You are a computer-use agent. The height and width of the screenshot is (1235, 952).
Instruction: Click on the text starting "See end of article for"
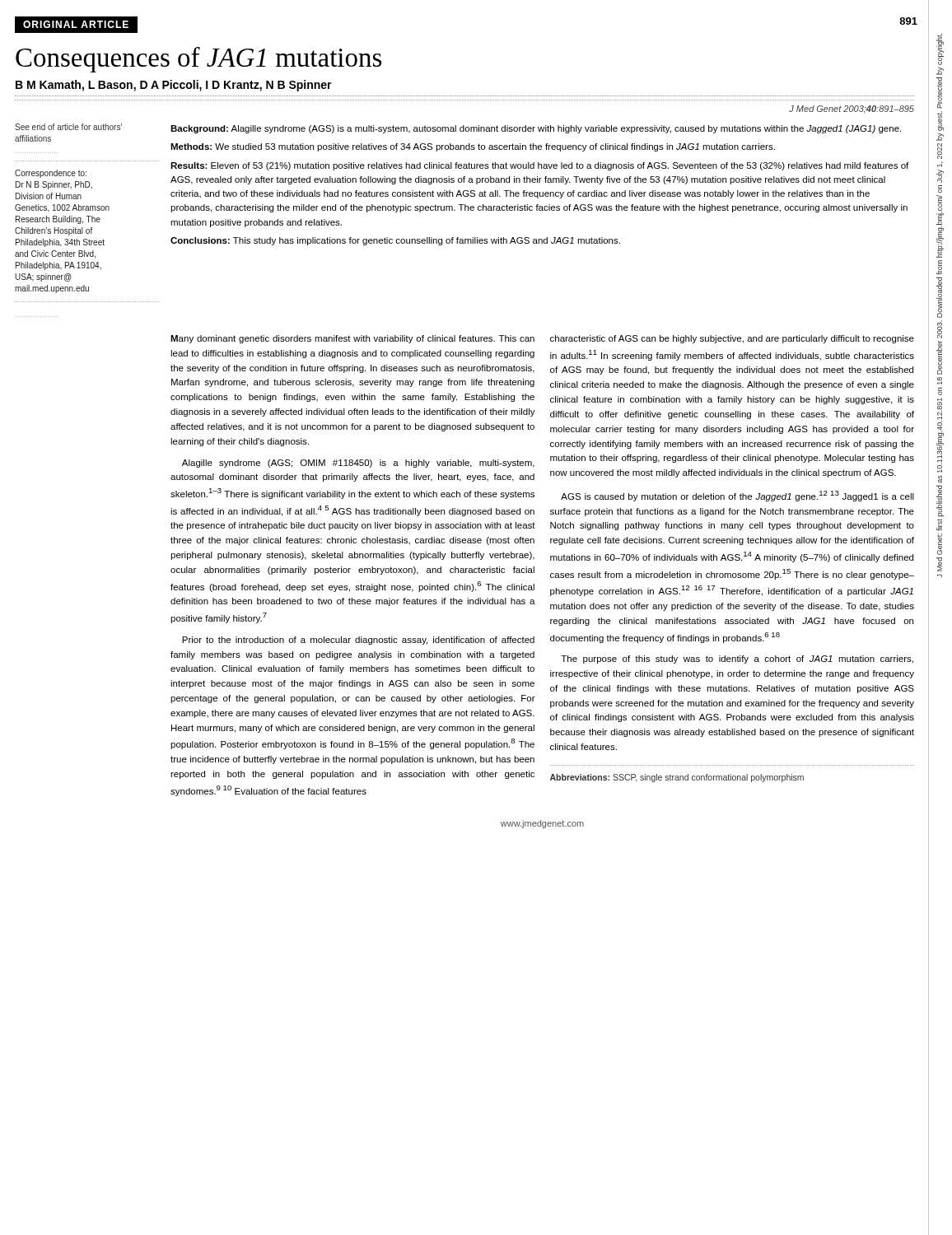tap(68, 139)
